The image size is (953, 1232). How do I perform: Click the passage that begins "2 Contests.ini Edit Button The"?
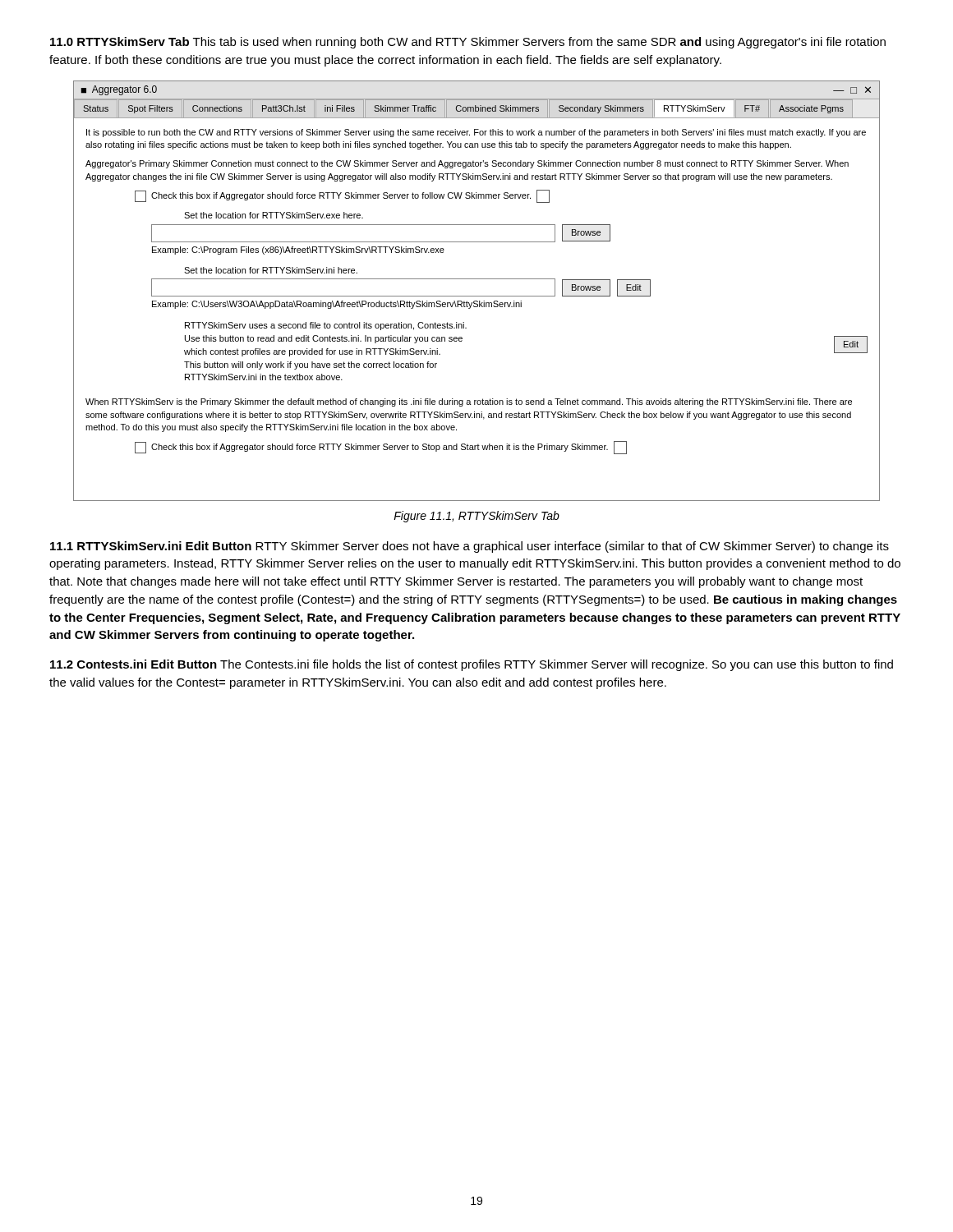pos(472,673)
